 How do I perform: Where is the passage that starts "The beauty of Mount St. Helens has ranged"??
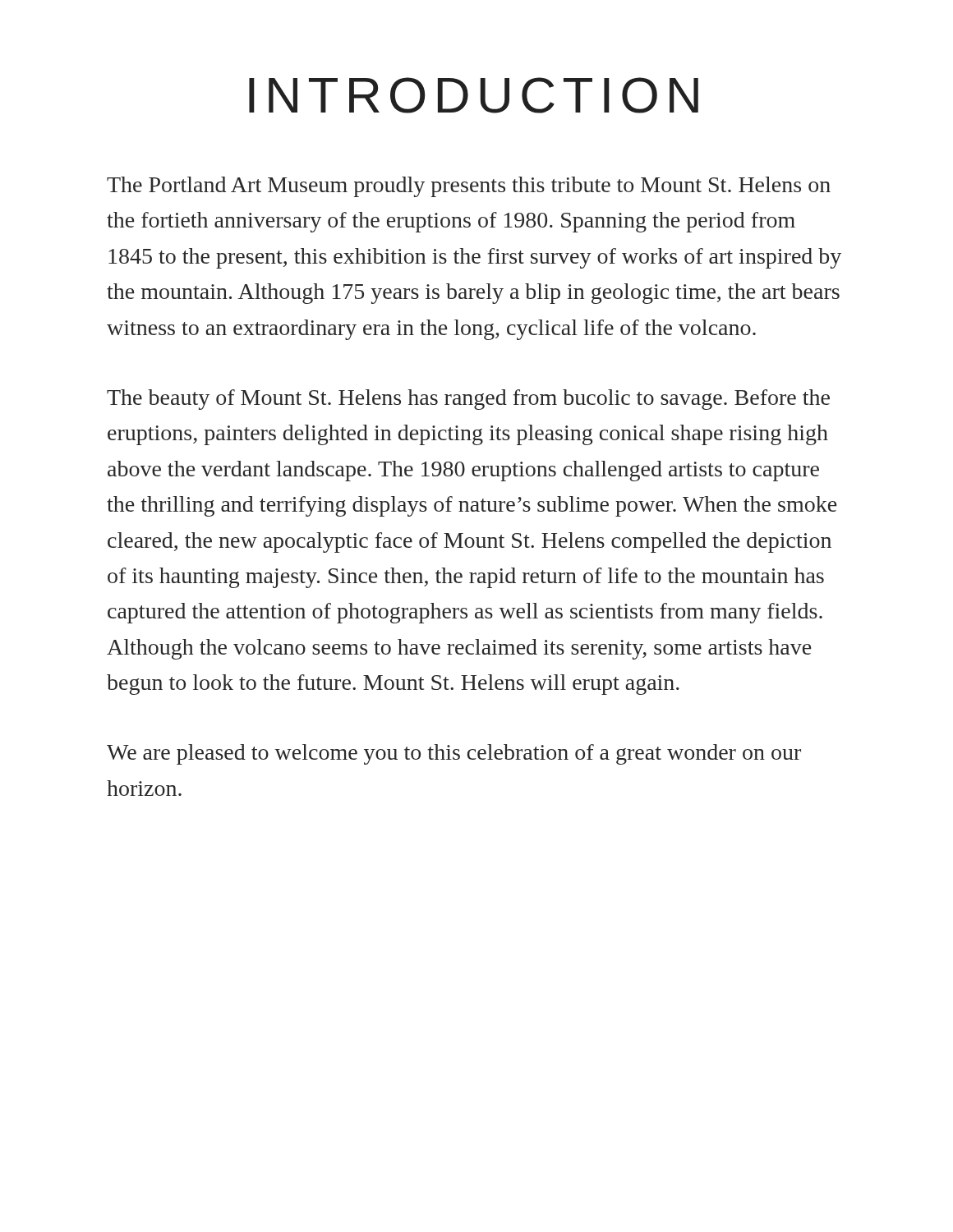472,540
